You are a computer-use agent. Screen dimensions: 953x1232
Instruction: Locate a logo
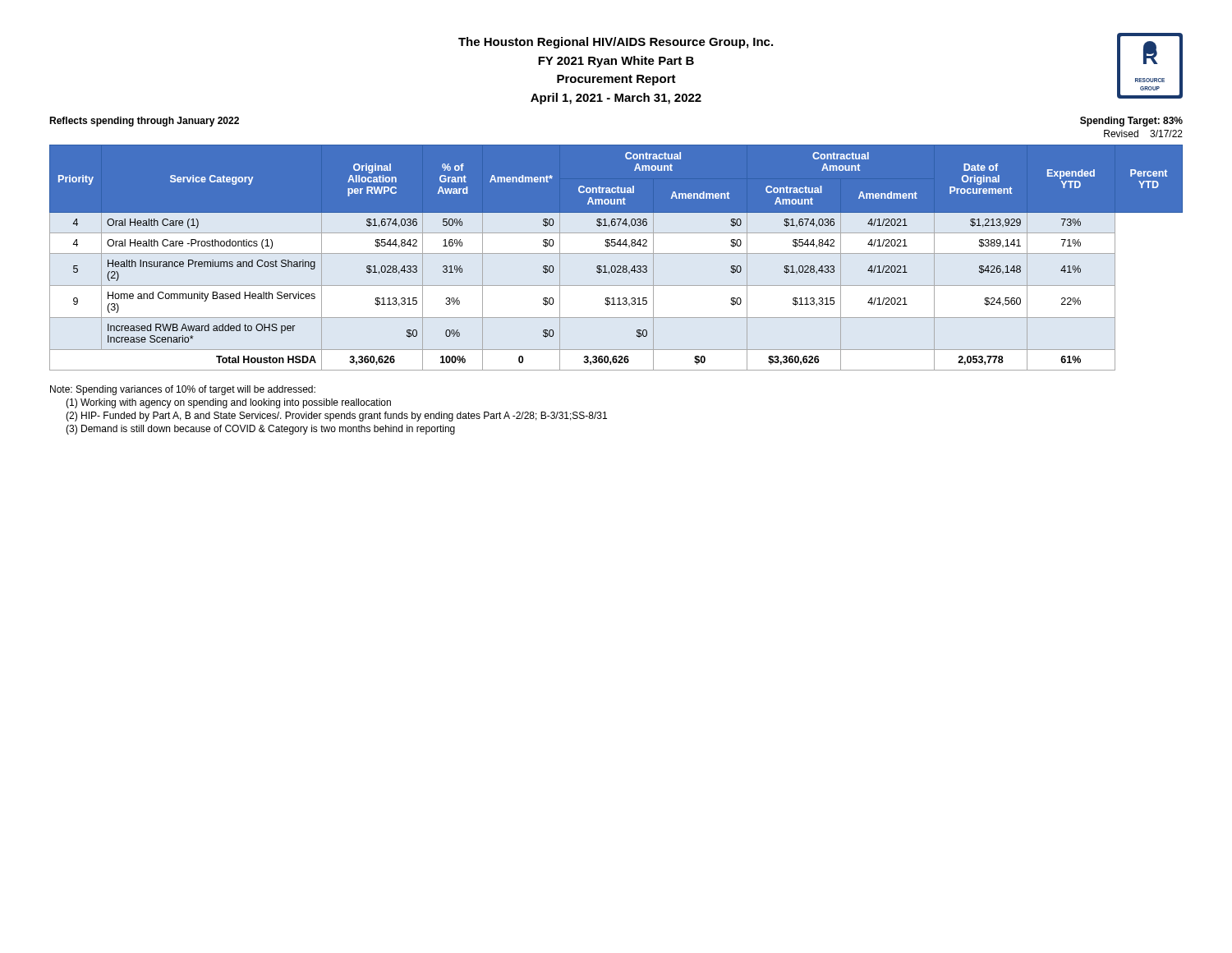(1150, 66)
